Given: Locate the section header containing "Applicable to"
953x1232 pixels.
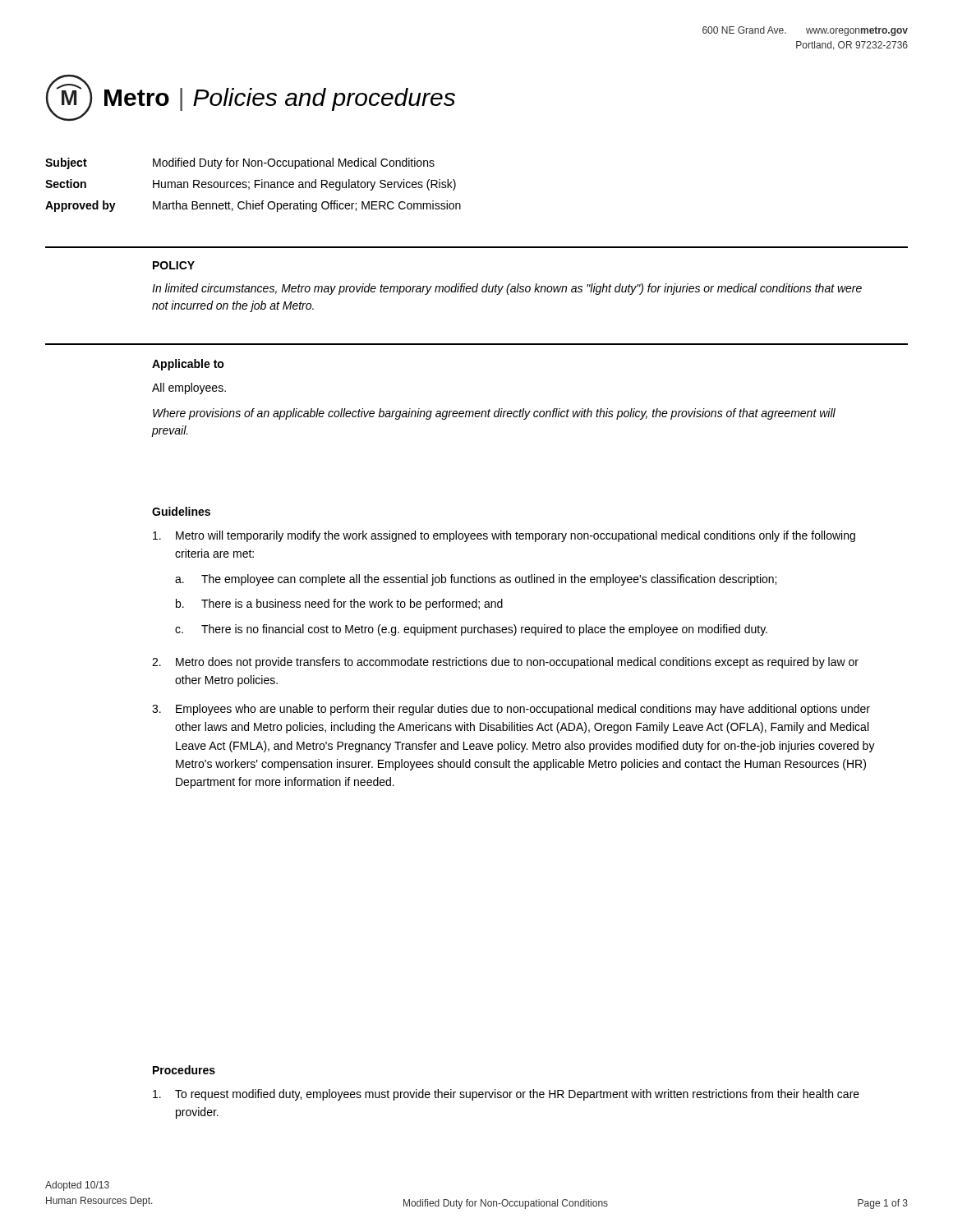Looking at the screenshot, I should [x=188, y=364].
